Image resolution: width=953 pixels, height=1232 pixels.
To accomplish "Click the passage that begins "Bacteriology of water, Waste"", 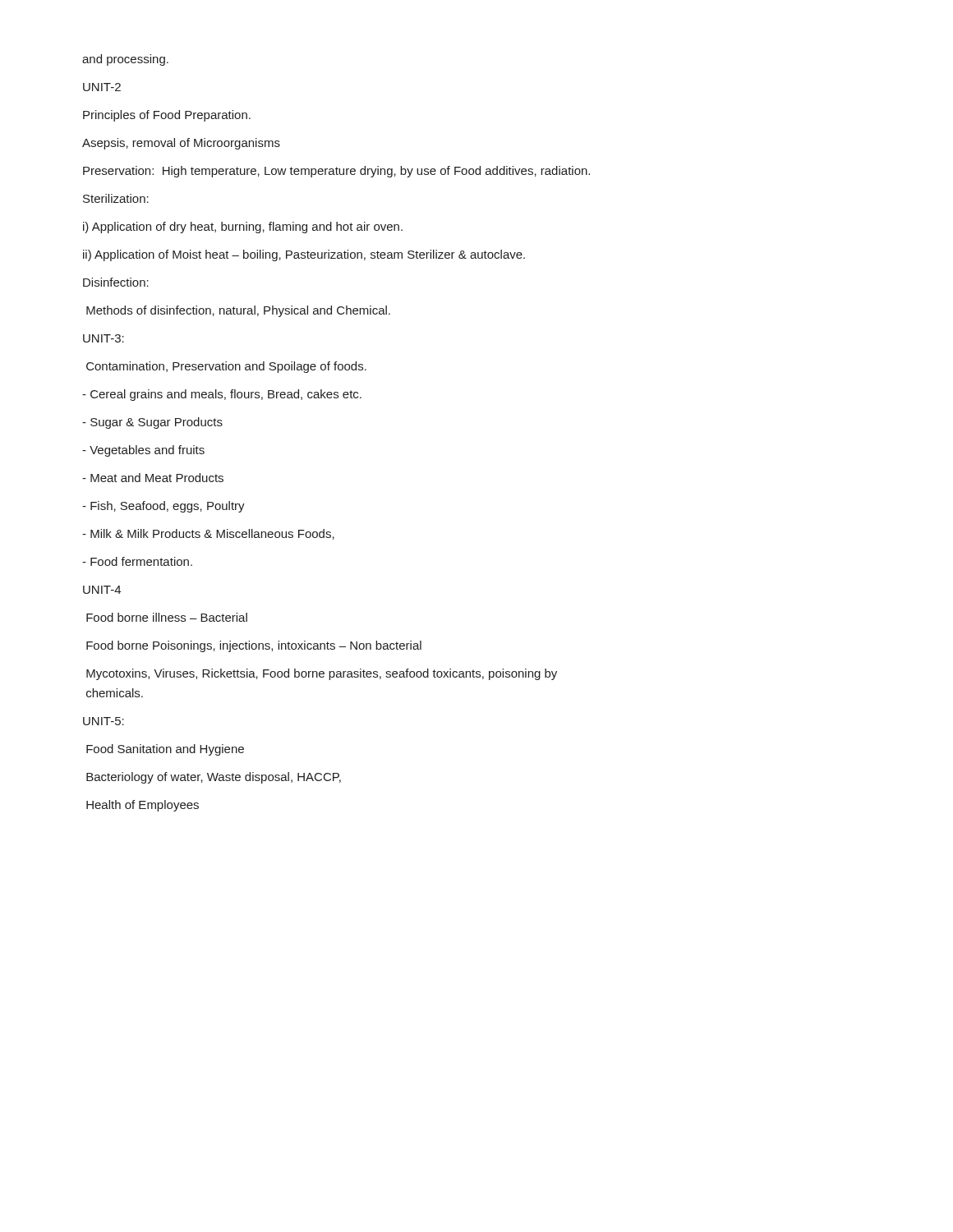I will tap(212, 777).
